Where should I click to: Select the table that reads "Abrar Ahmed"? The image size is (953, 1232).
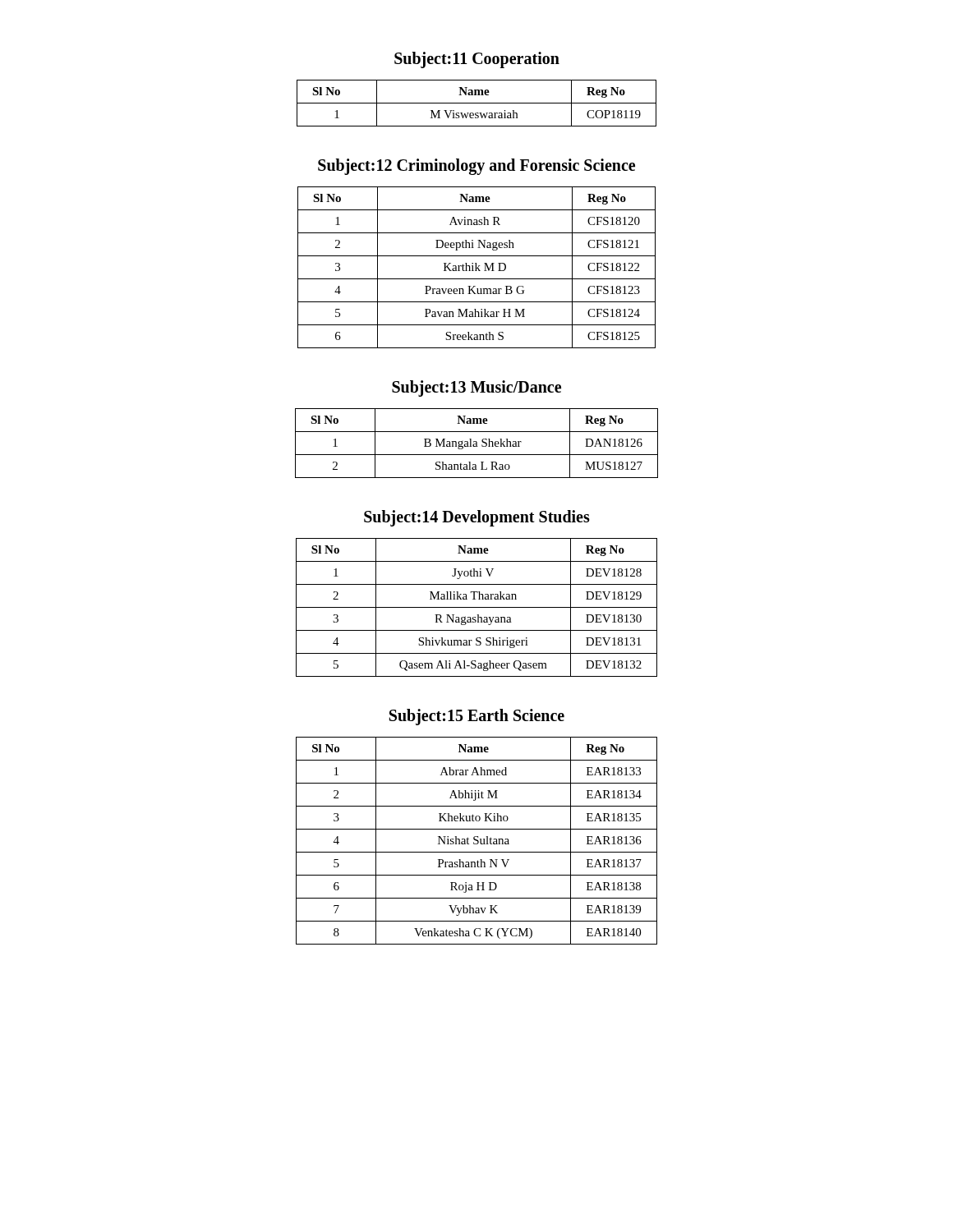[476, 841]
